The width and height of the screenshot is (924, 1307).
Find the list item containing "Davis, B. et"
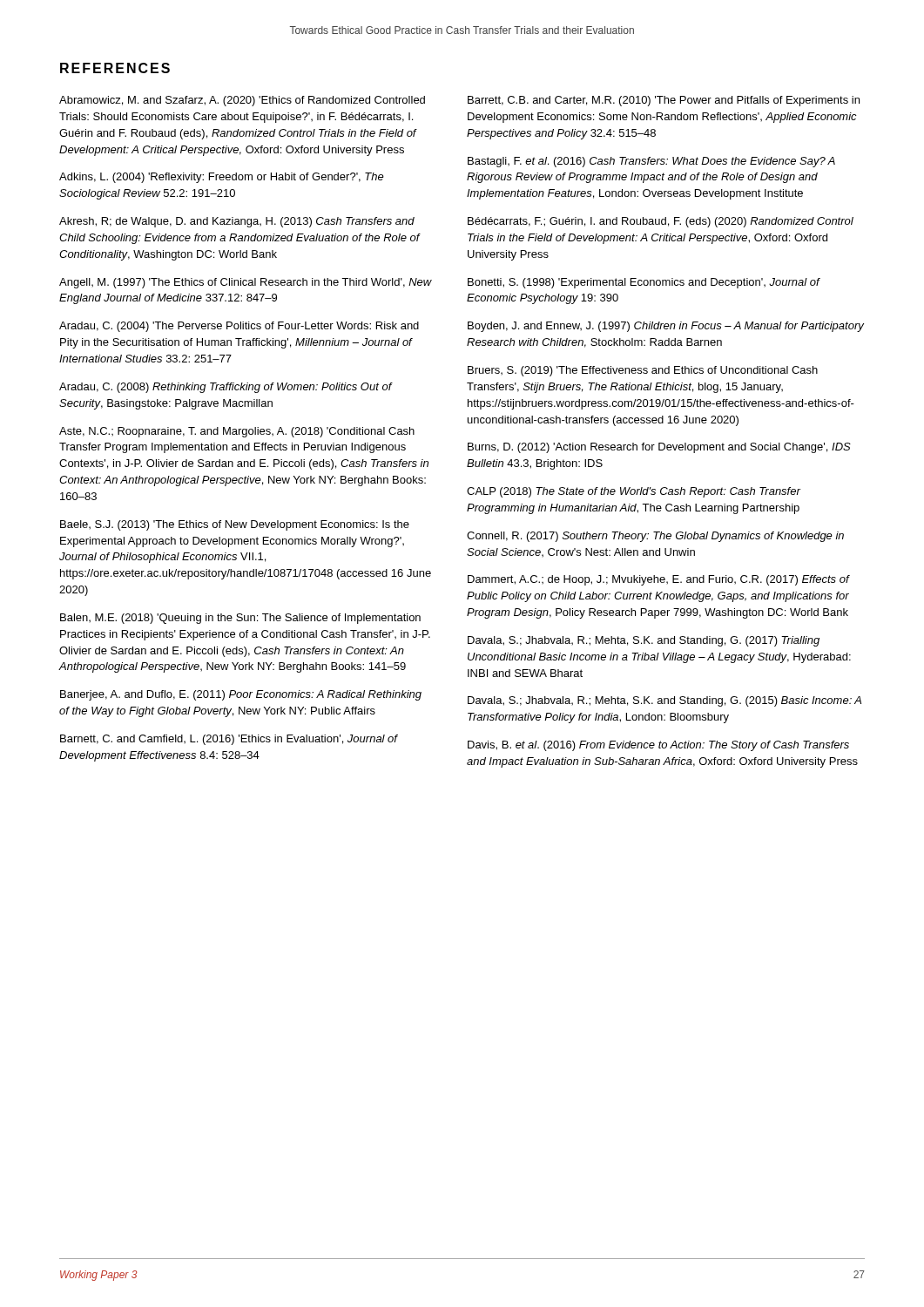(662, 753)
